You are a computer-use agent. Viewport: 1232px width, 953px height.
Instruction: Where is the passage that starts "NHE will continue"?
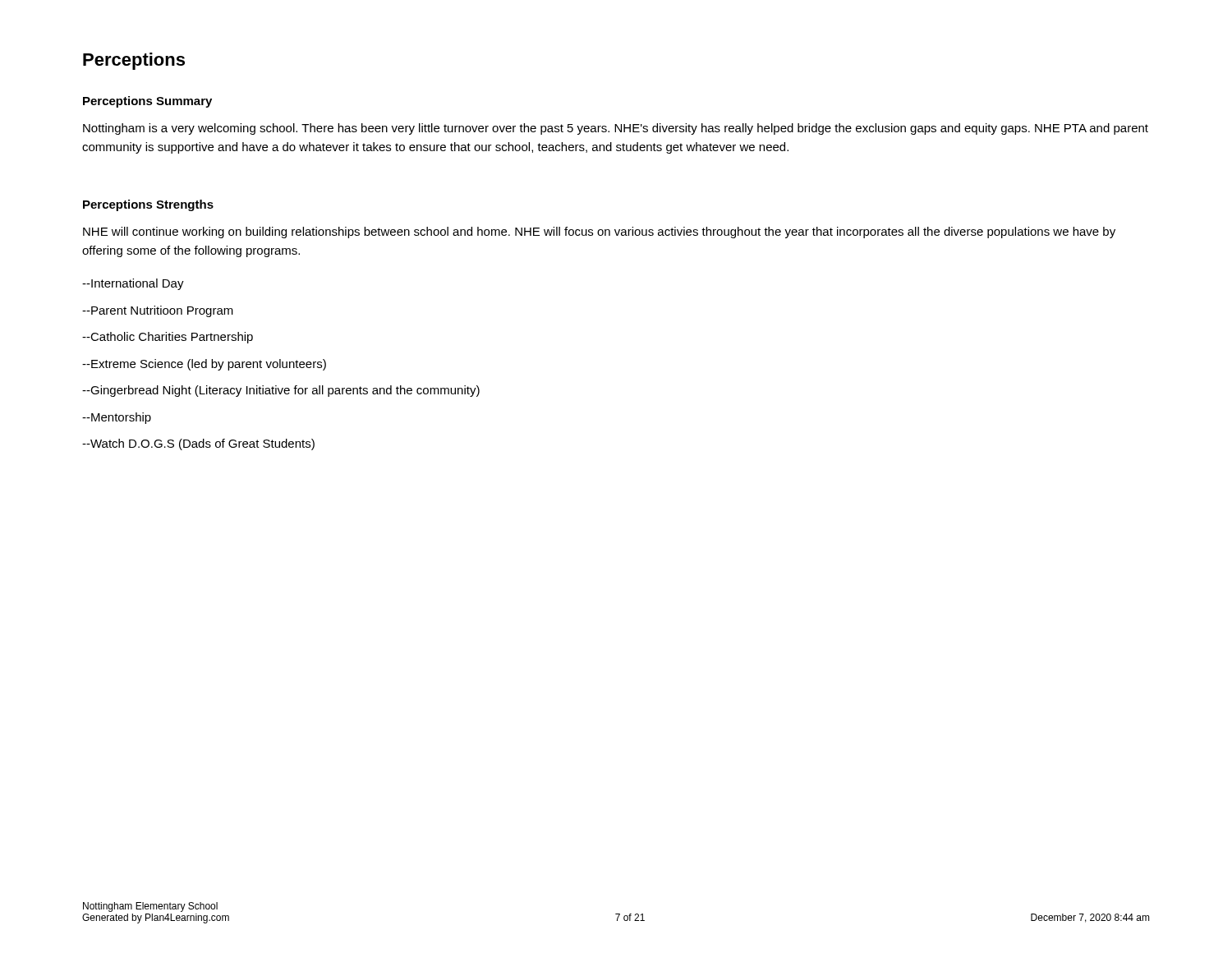point(599,240)
